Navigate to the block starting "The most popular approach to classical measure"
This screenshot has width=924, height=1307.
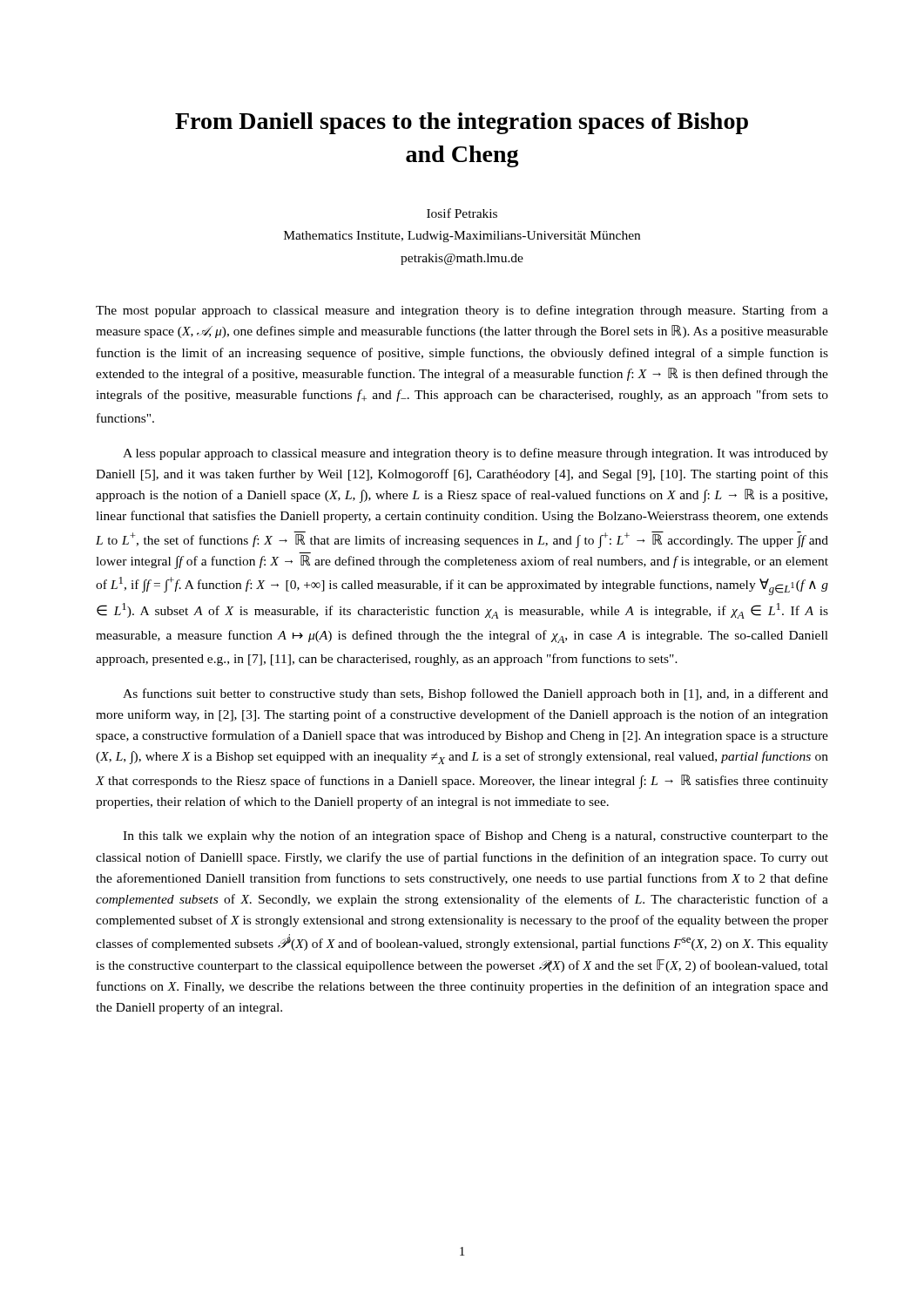coord(462,365)
